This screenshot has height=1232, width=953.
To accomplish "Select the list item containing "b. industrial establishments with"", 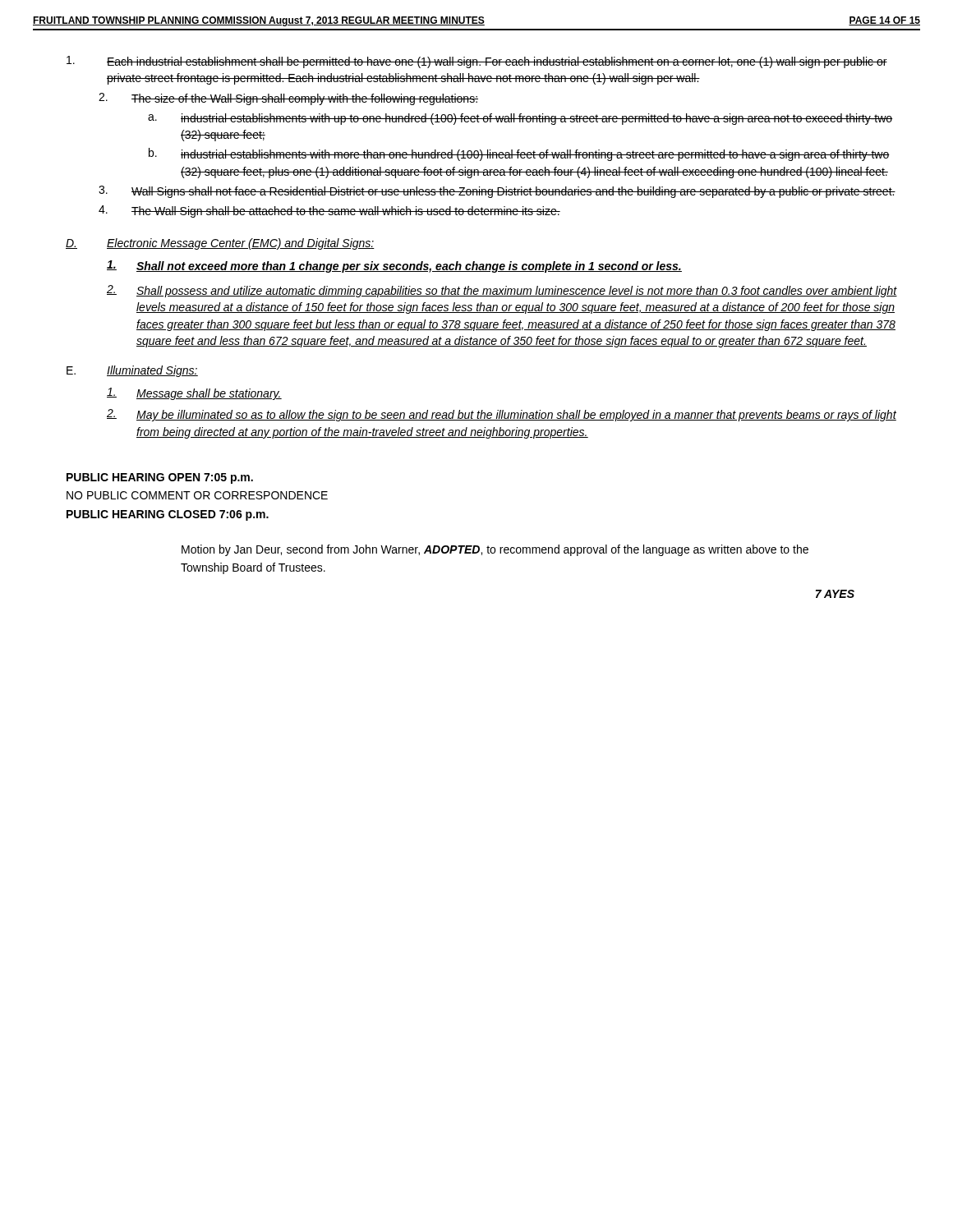I will point(526,163).
